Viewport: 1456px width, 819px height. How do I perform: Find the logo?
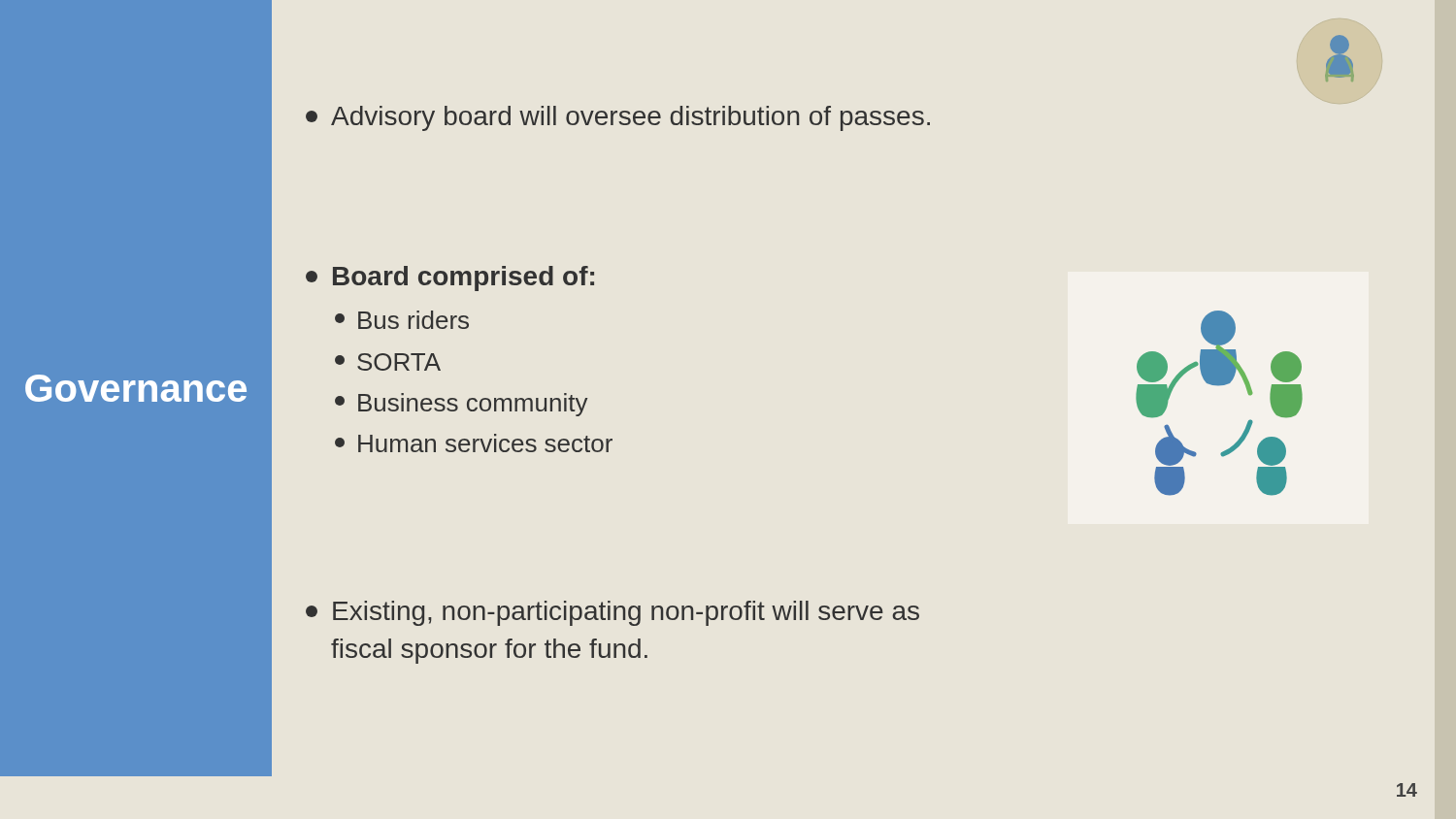tap(1340, 63)
